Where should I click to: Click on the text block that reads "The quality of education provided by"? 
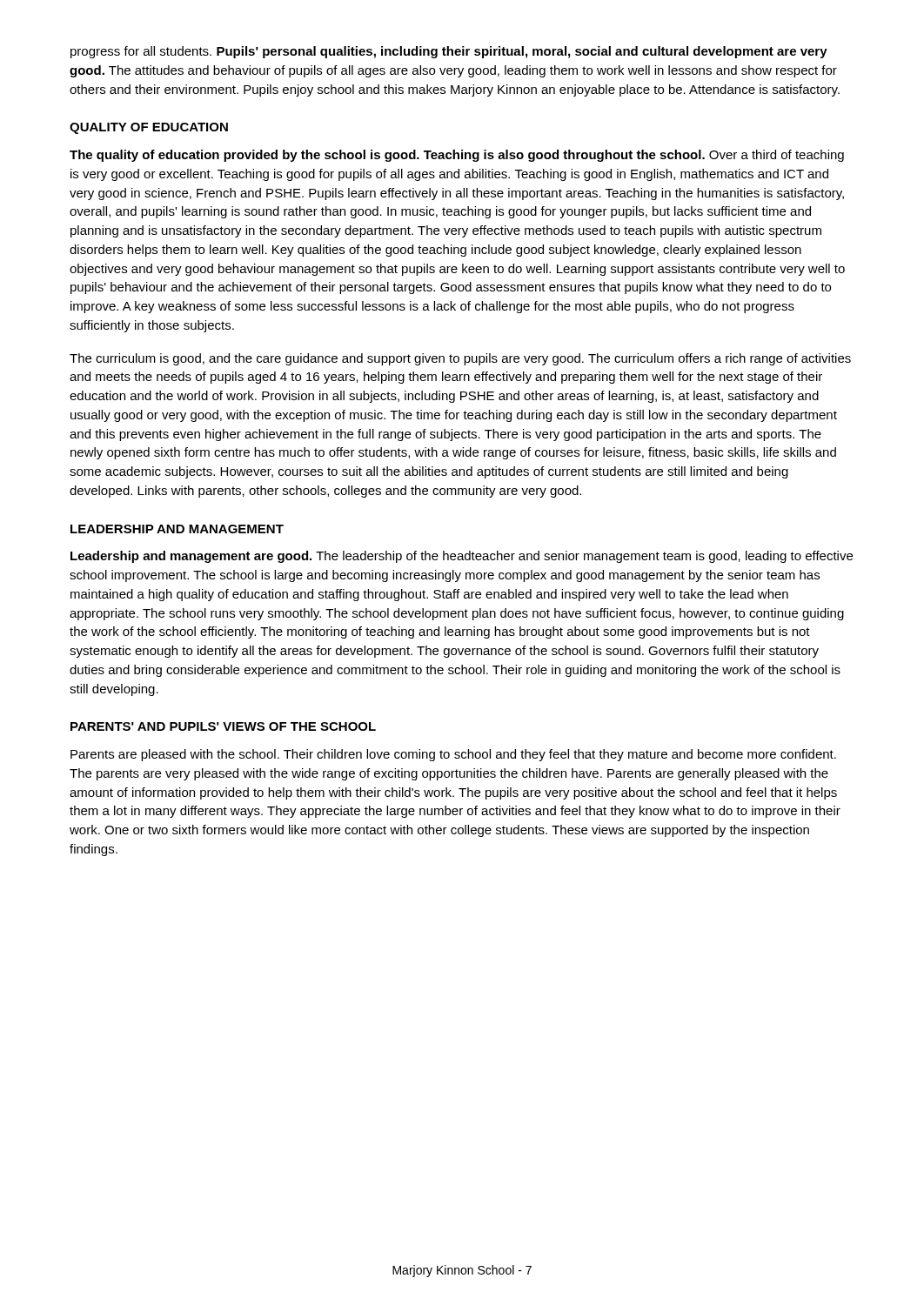[457, 240]
